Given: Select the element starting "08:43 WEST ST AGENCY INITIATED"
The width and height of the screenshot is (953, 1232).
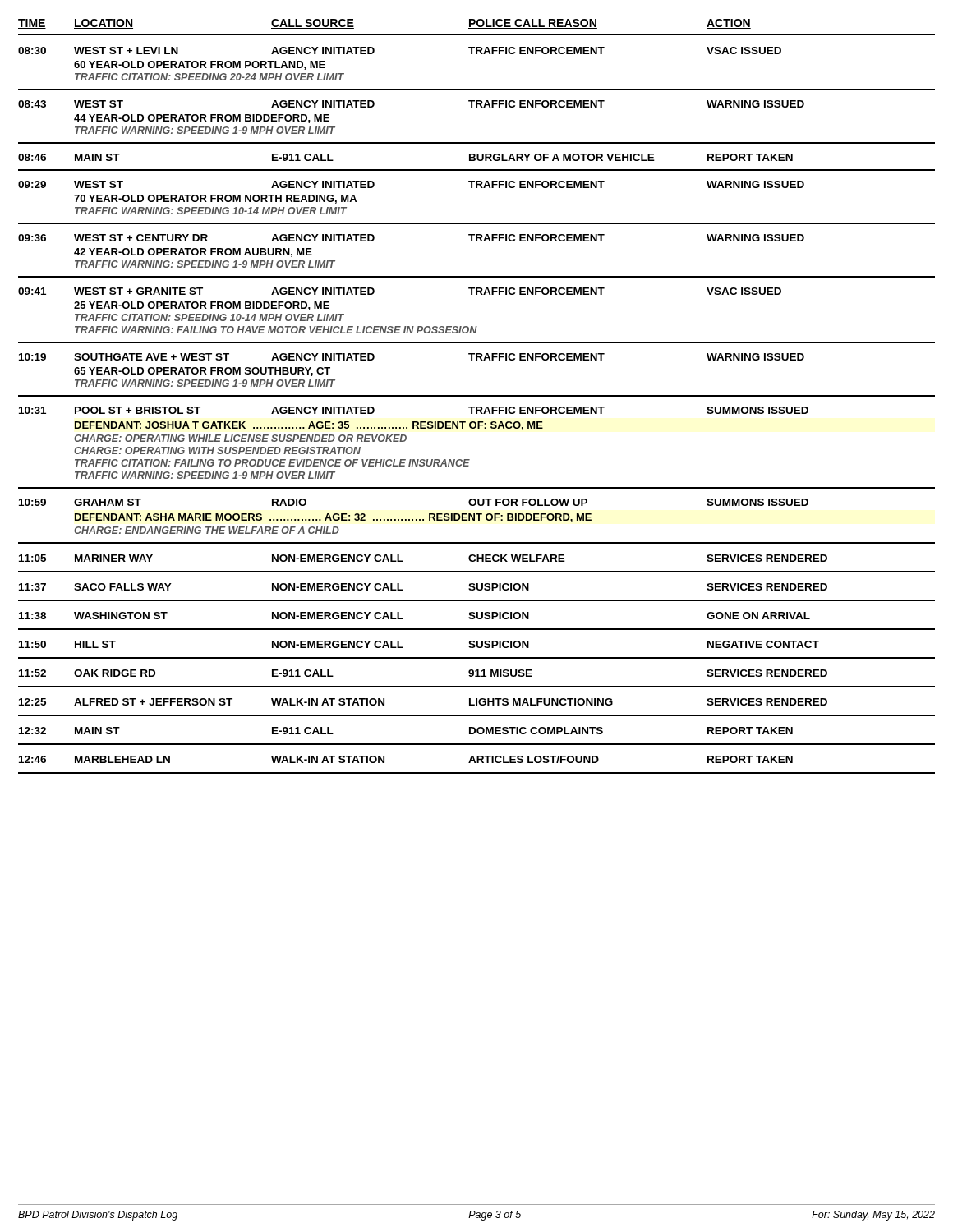Looking at the screenshot, I should click(476, 116).
